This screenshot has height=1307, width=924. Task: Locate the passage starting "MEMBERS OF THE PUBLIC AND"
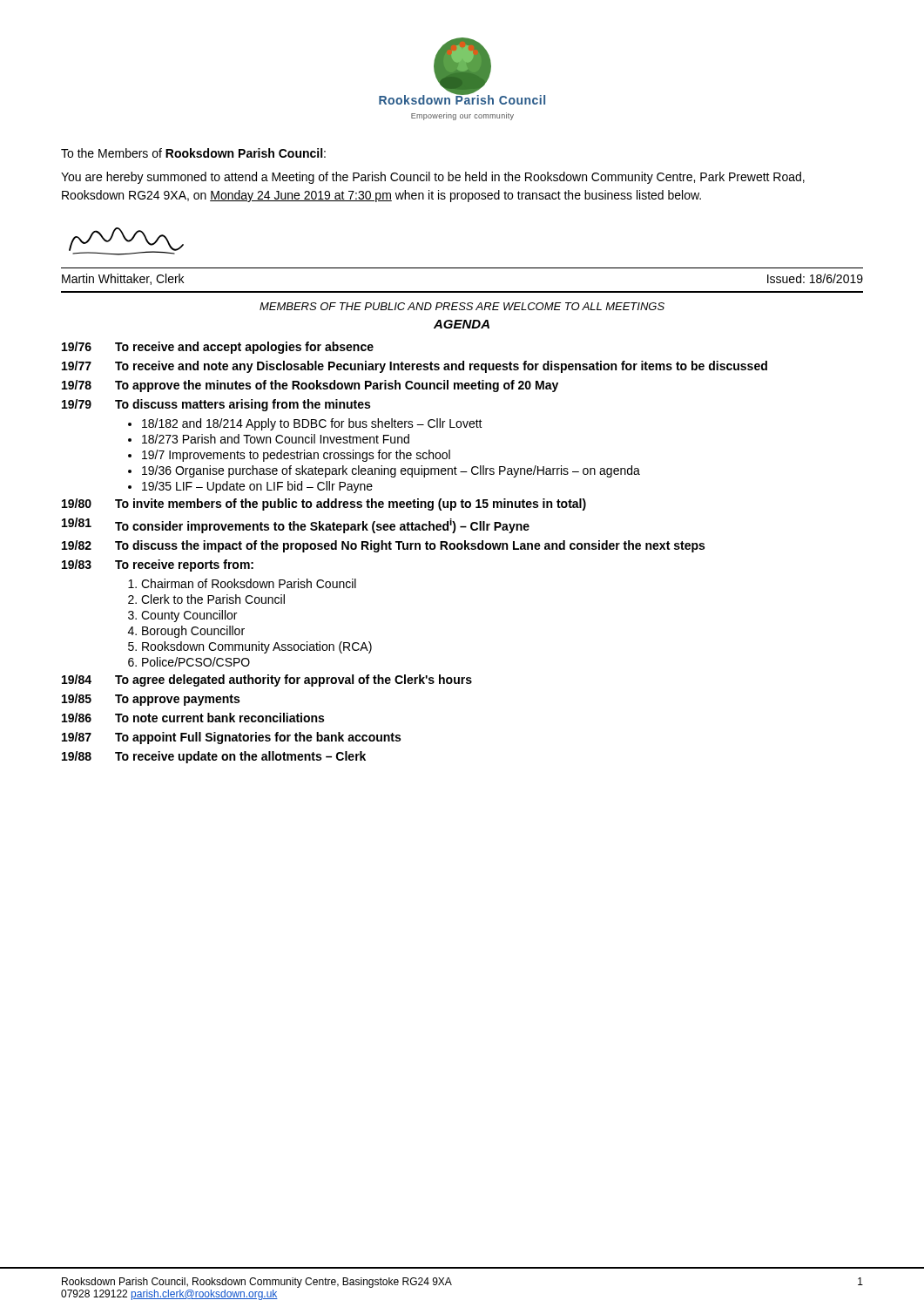tap(462, 306)
